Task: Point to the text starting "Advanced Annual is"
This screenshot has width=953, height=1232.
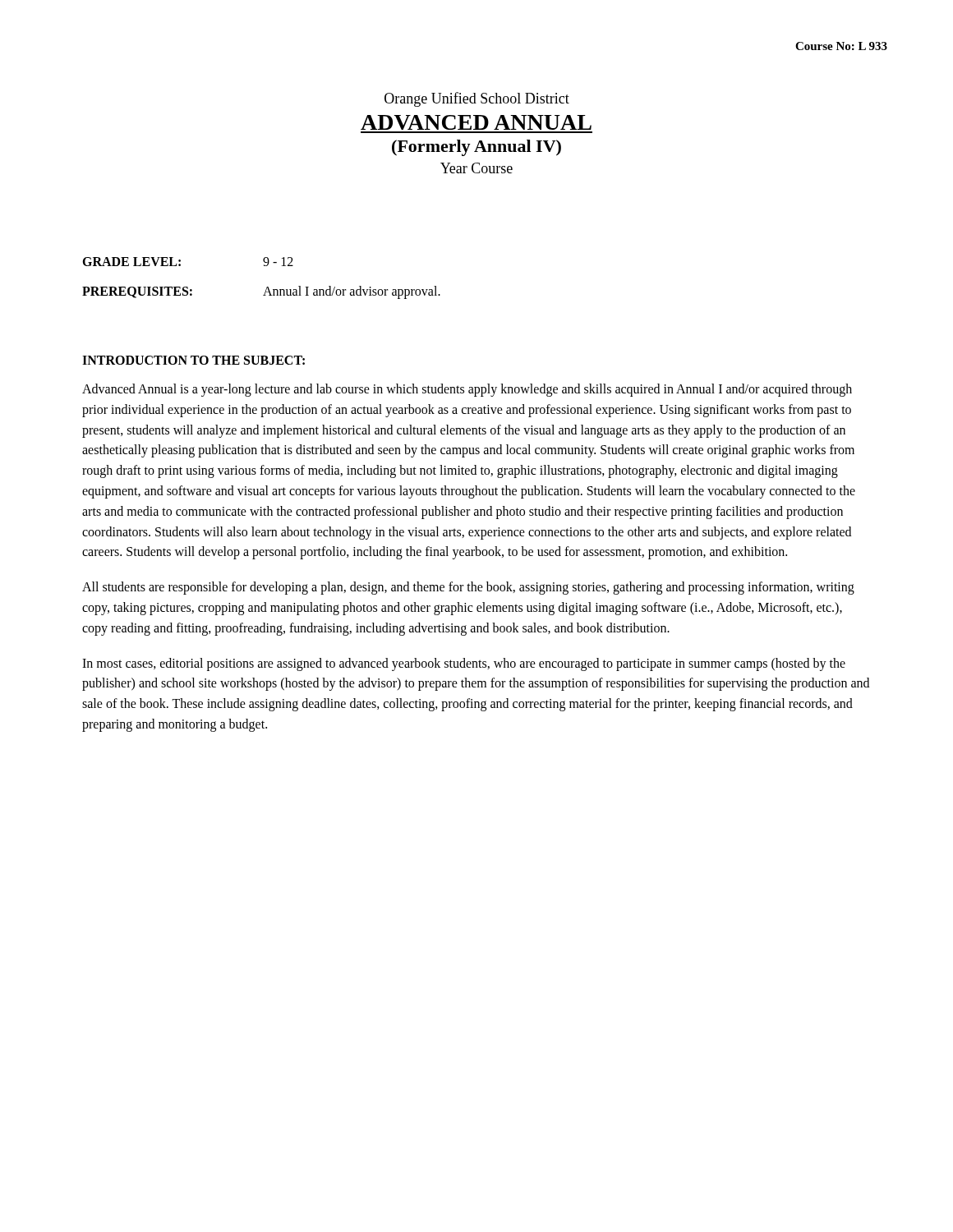Action: [x=469, y=470]
